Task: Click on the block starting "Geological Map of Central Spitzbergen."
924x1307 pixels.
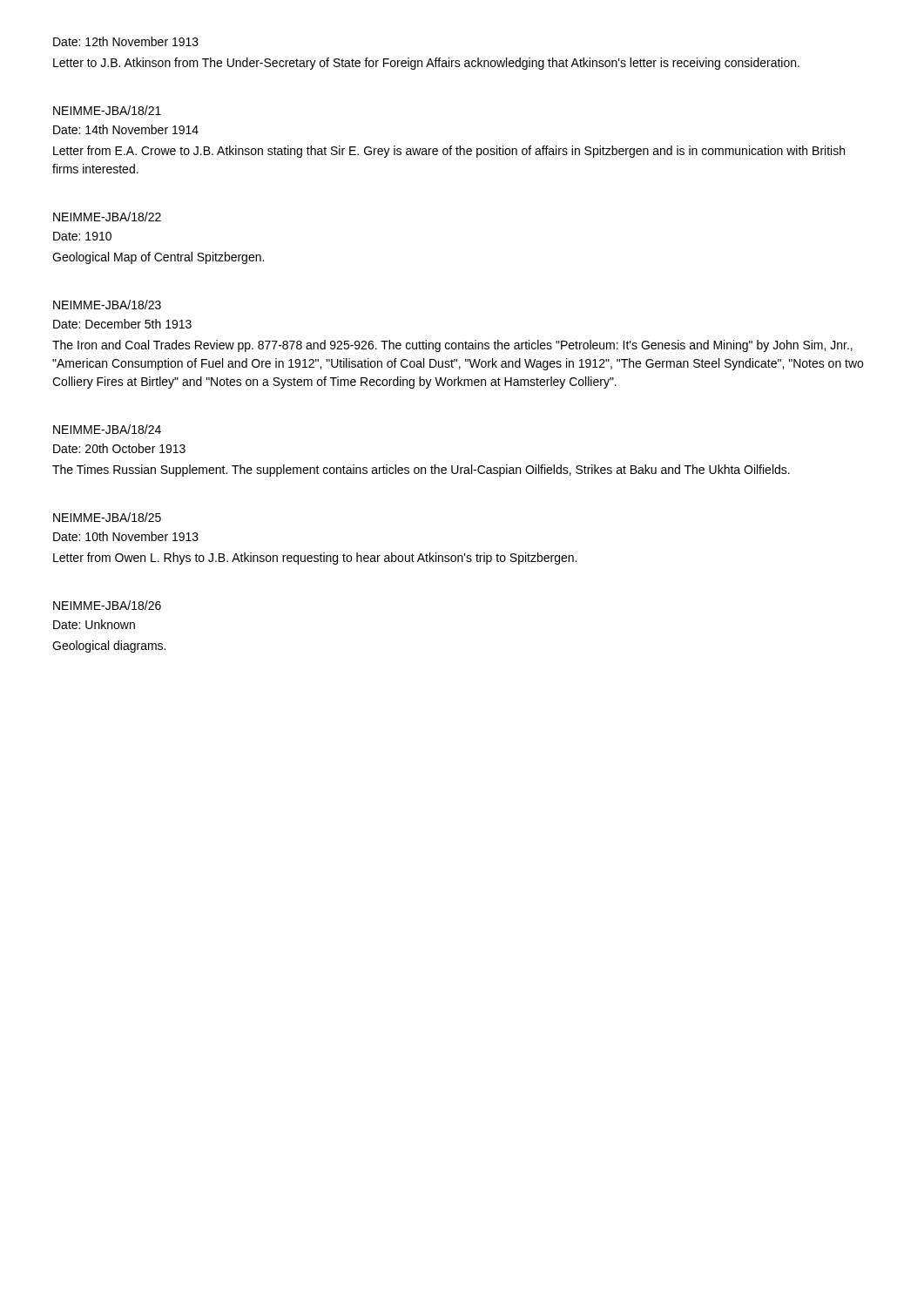Action: pyautogui.click(x=159, y=257)
